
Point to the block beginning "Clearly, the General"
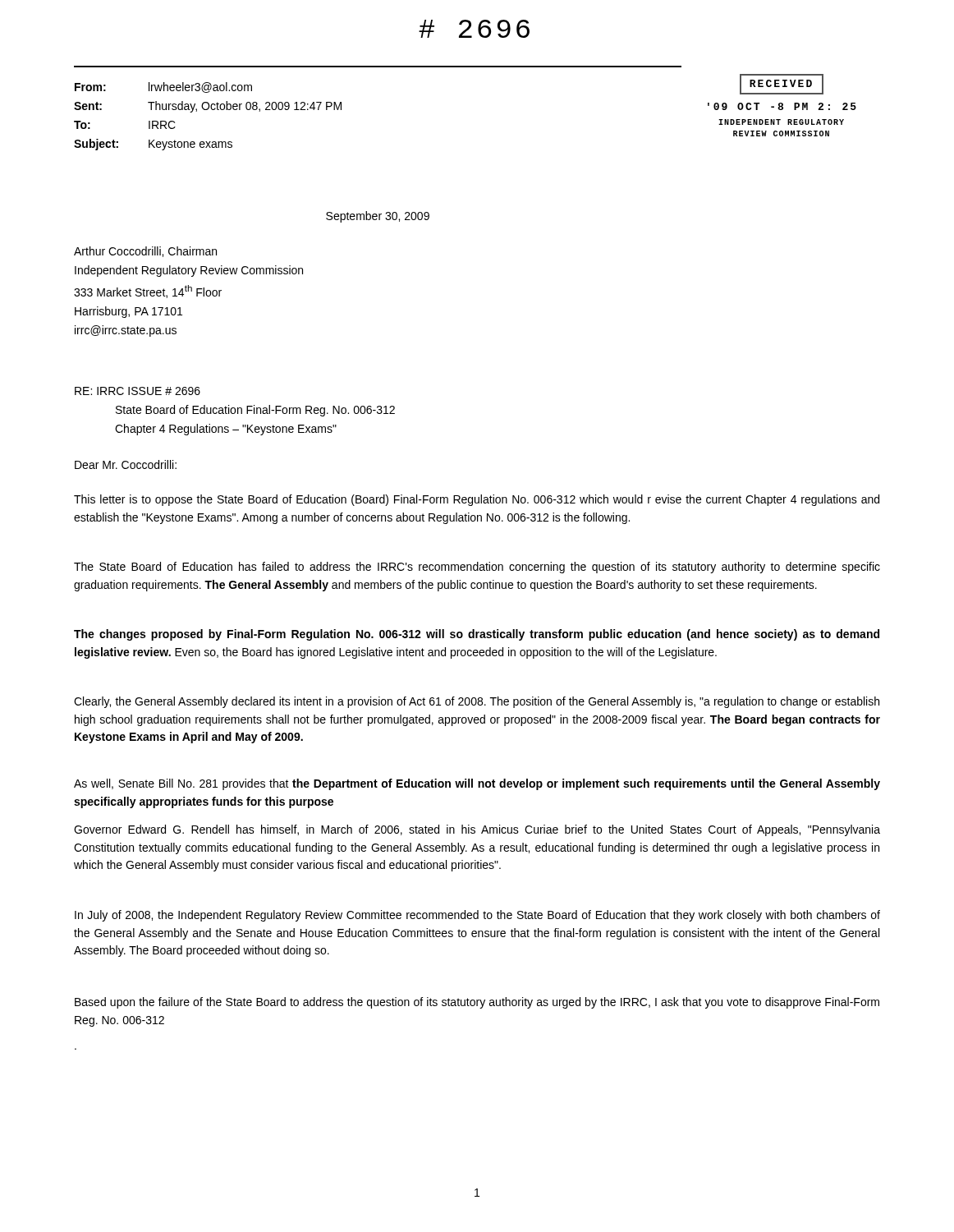(x=477, y=719)
